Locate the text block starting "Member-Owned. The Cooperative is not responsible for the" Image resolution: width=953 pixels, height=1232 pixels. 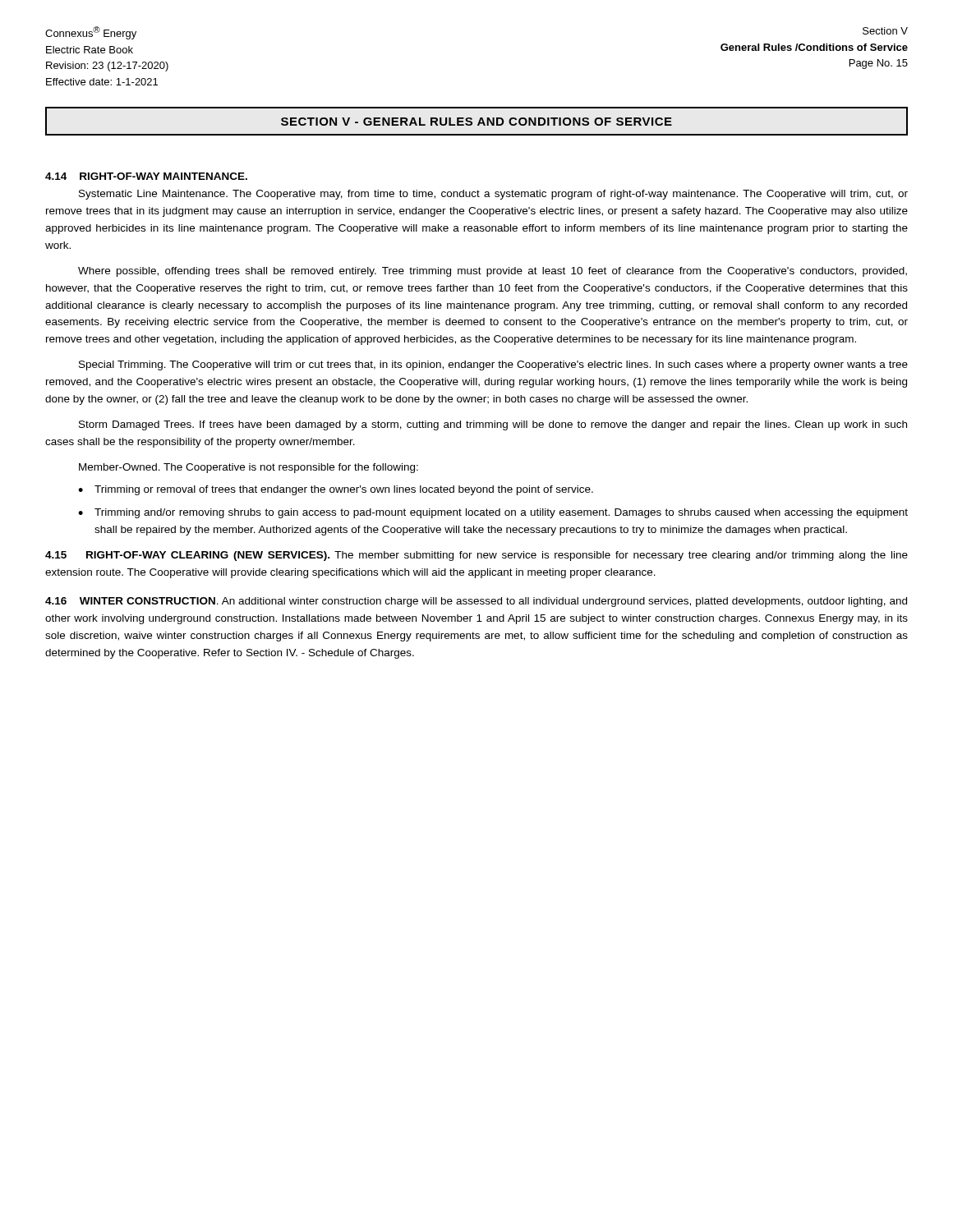(x=248, y=467)
